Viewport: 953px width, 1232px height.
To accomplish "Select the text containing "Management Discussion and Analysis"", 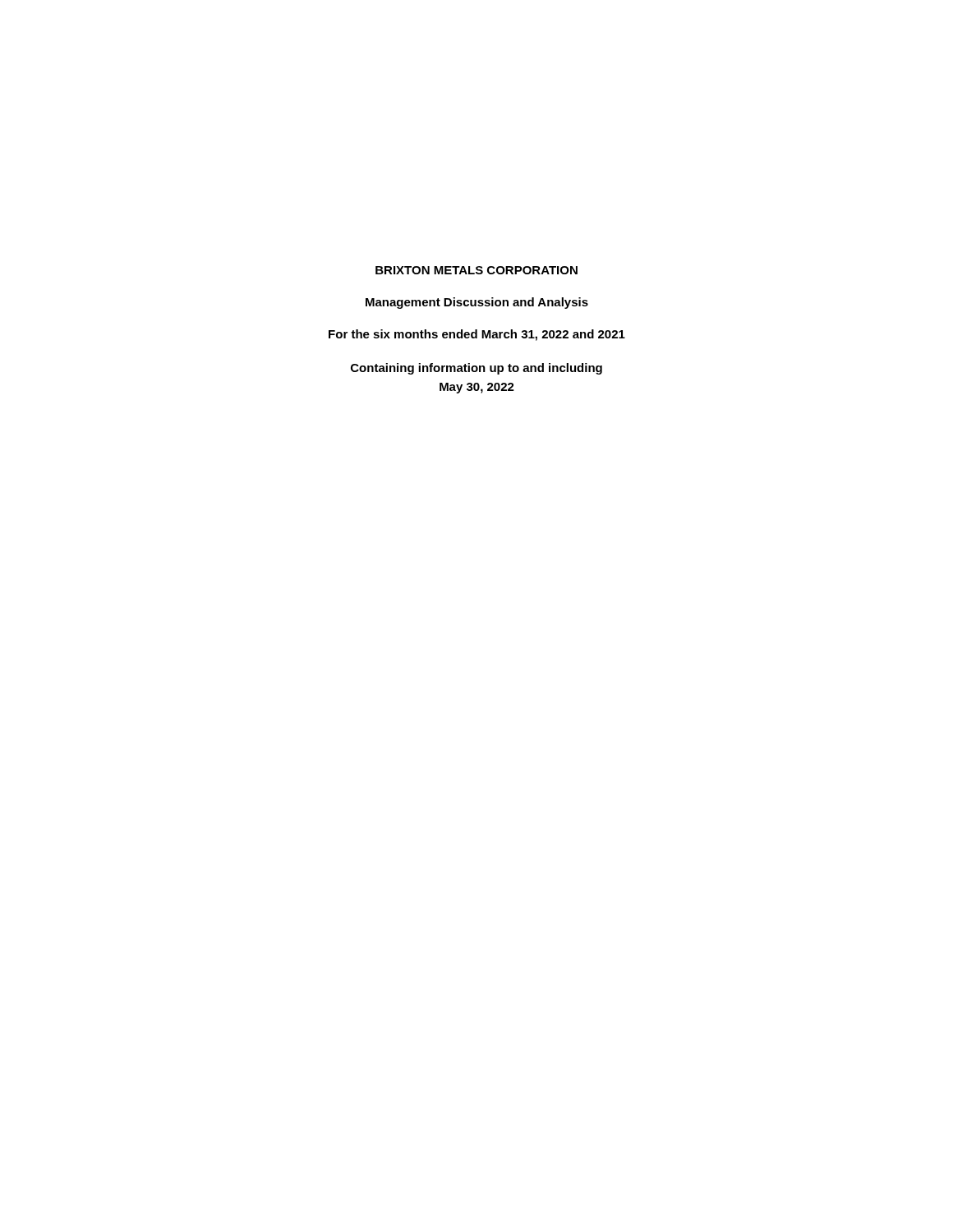I will click(x=476, y=302).
